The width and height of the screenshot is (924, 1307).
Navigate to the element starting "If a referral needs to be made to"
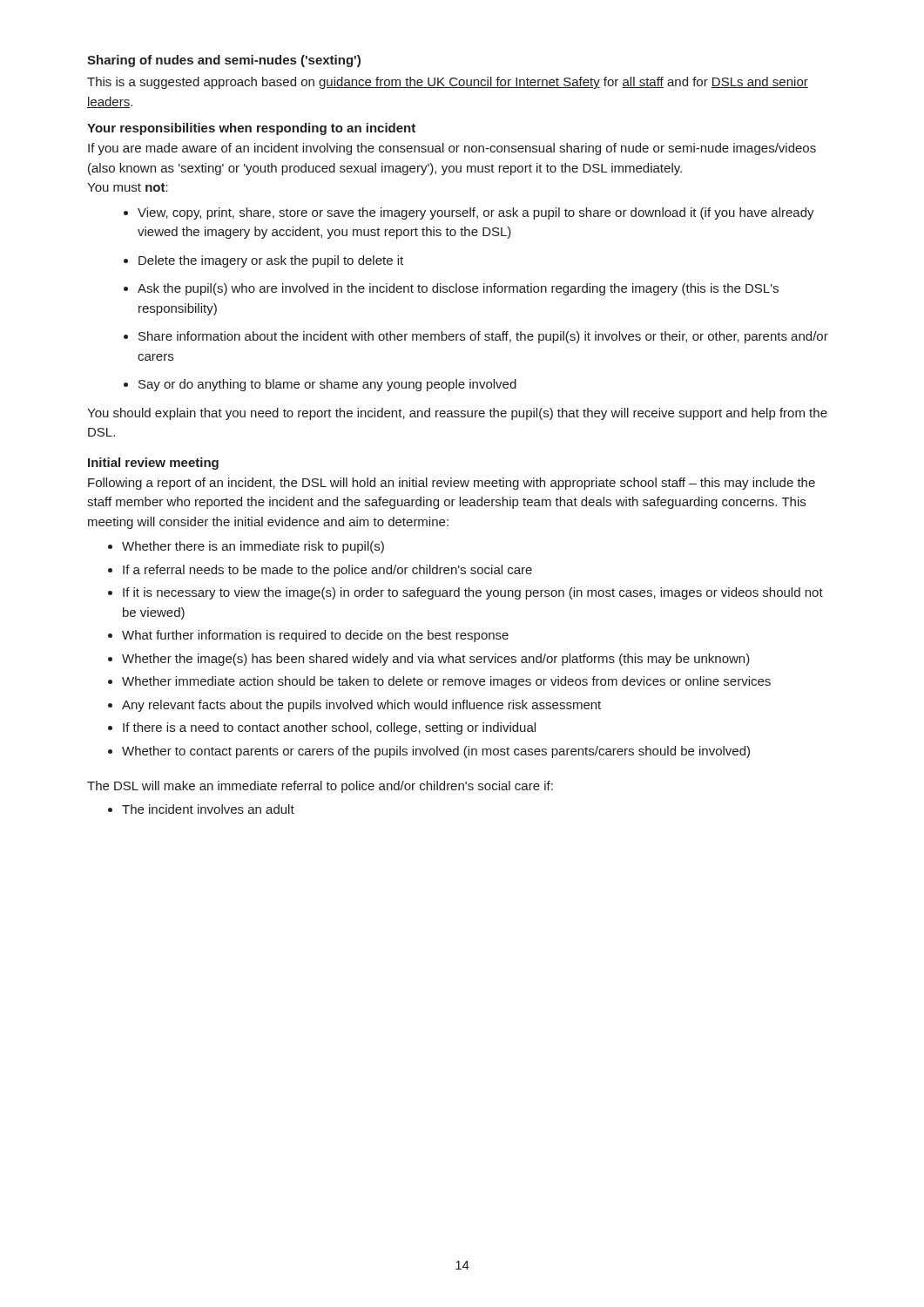pyautogui.click(x=472, y=570)
